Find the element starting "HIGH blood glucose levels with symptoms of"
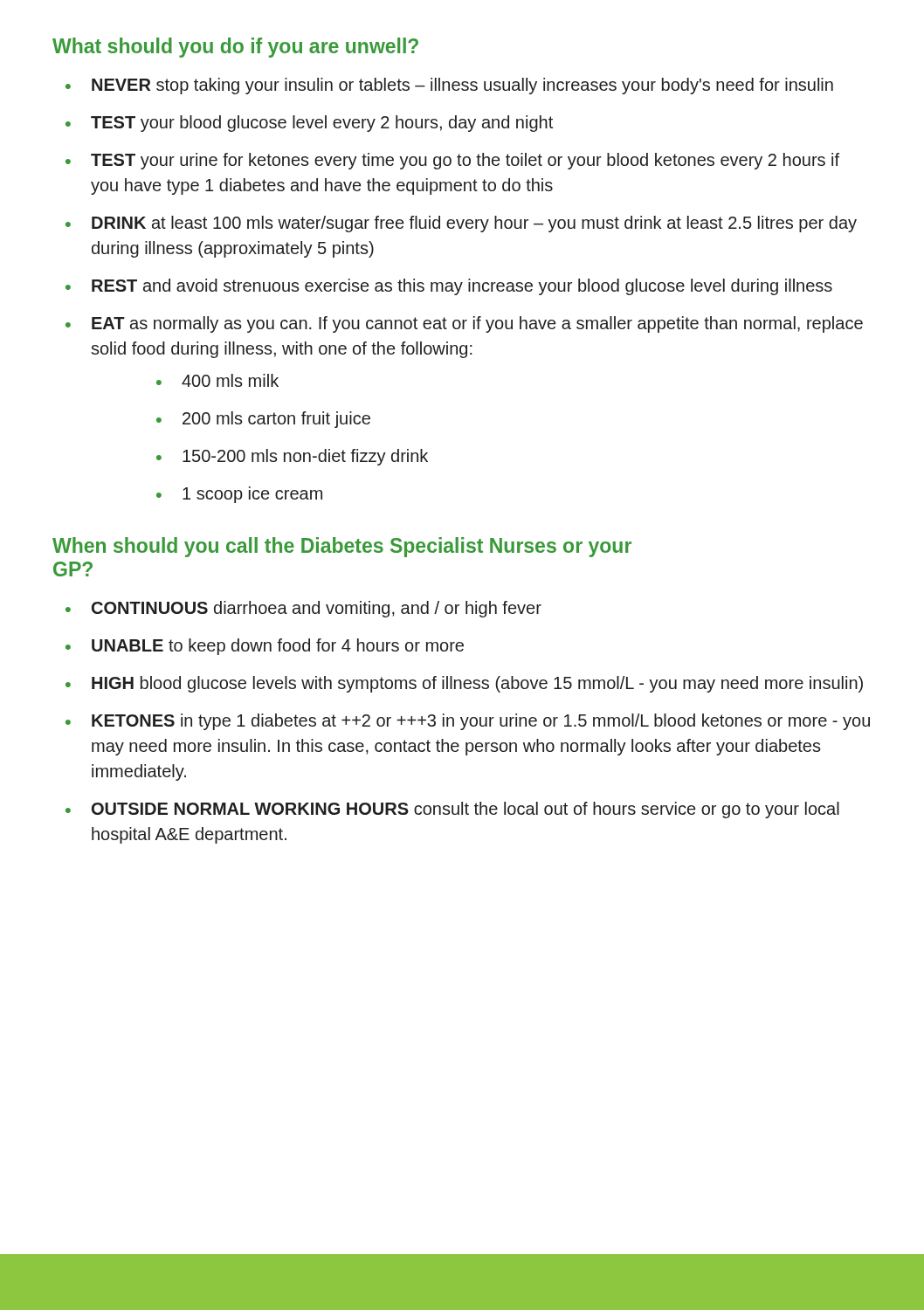The image size is (924, 1310). [477, 683]
